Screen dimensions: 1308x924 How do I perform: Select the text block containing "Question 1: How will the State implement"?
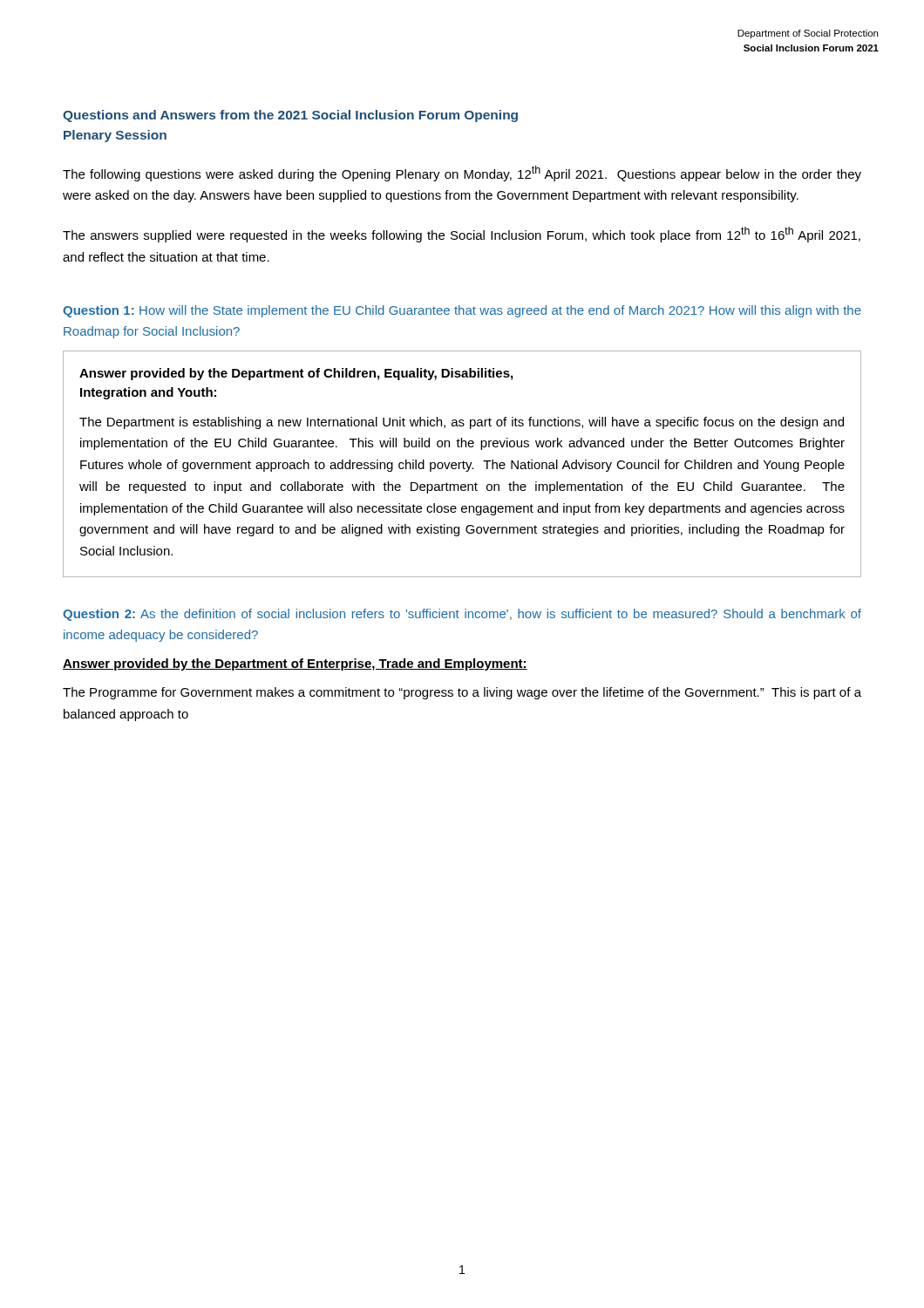462,320
